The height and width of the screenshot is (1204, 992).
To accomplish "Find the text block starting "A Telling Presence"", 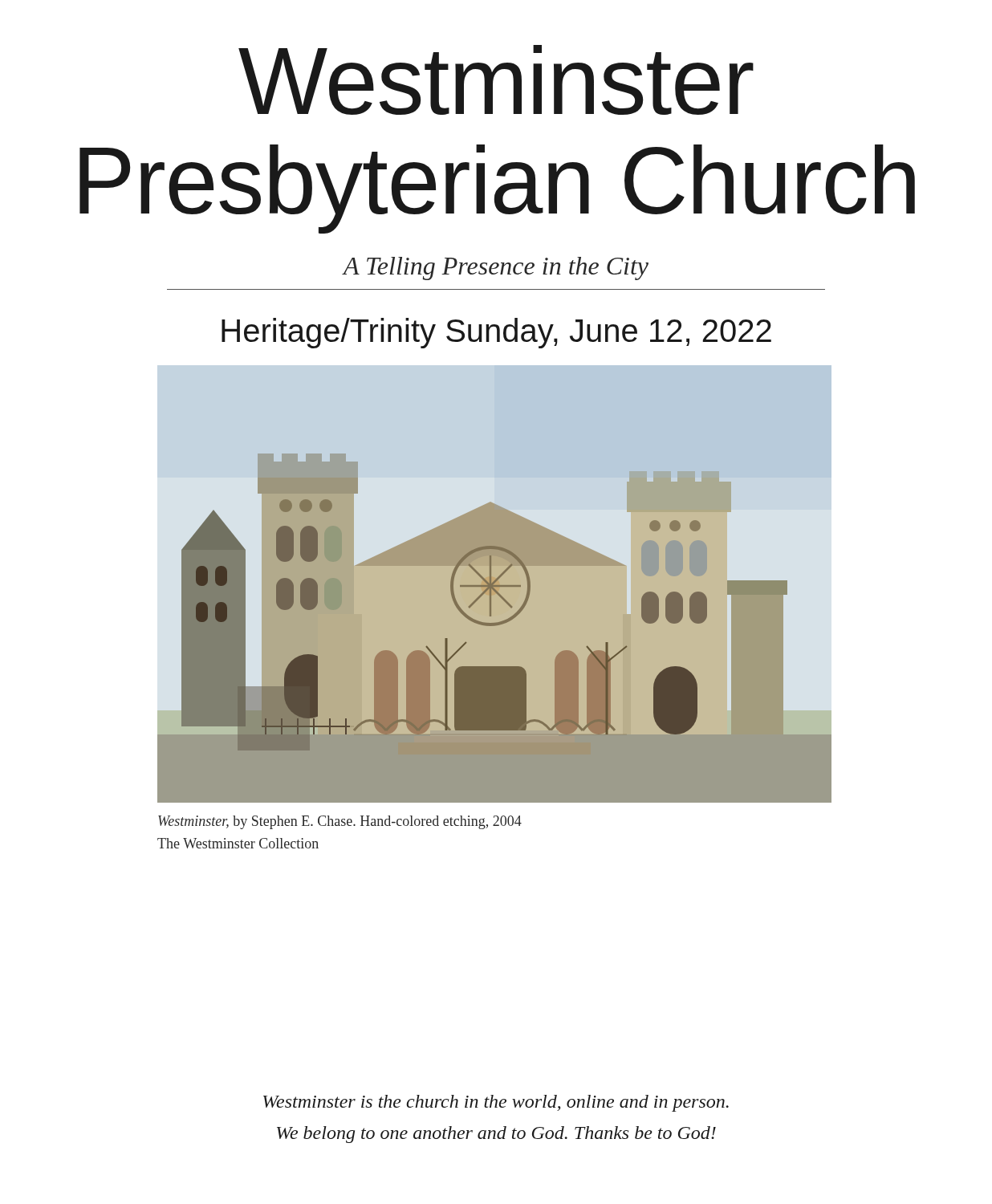I will 496,271.
